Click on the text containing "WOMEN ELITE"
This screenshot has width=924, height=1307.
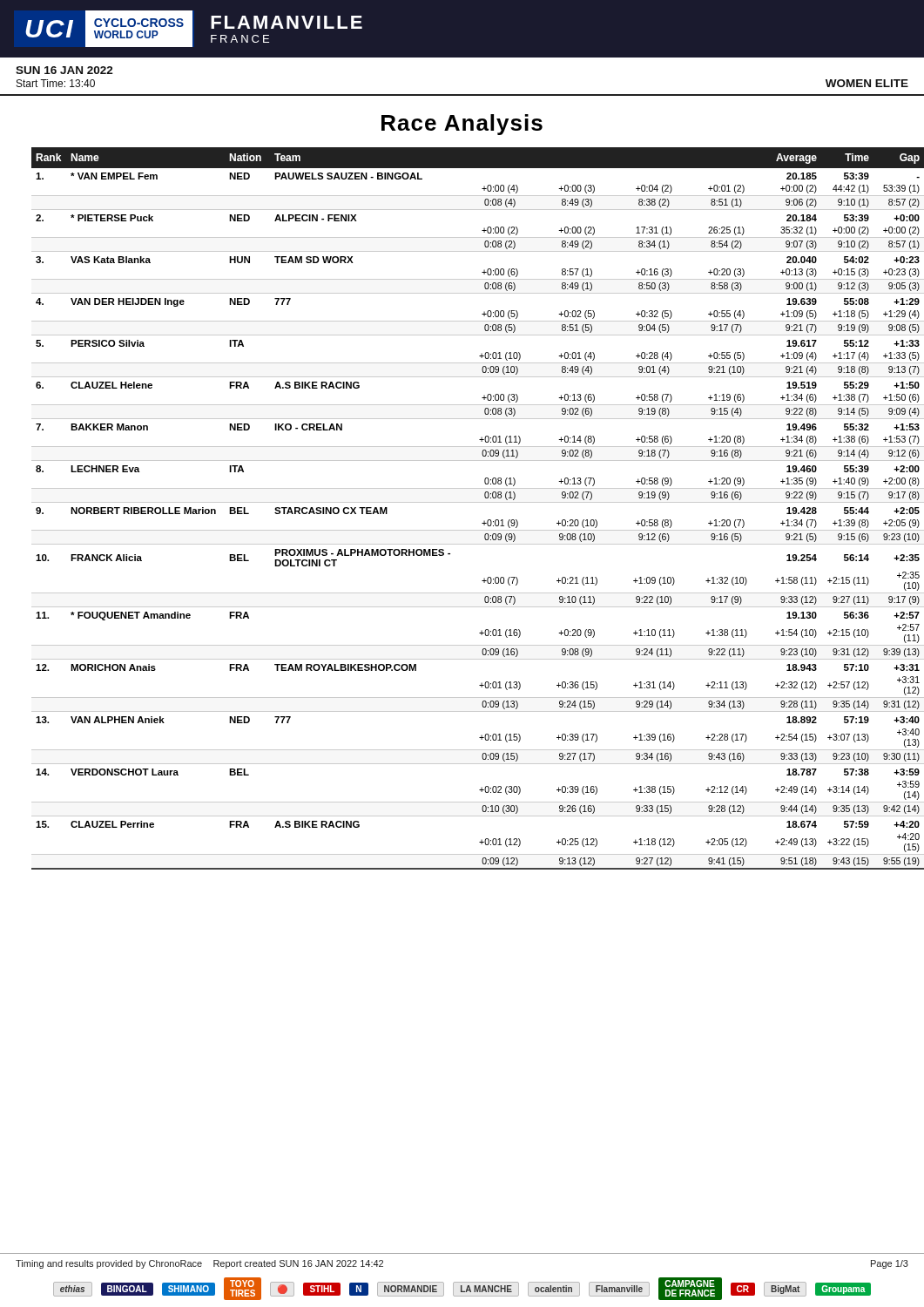(x=867, y=83)
